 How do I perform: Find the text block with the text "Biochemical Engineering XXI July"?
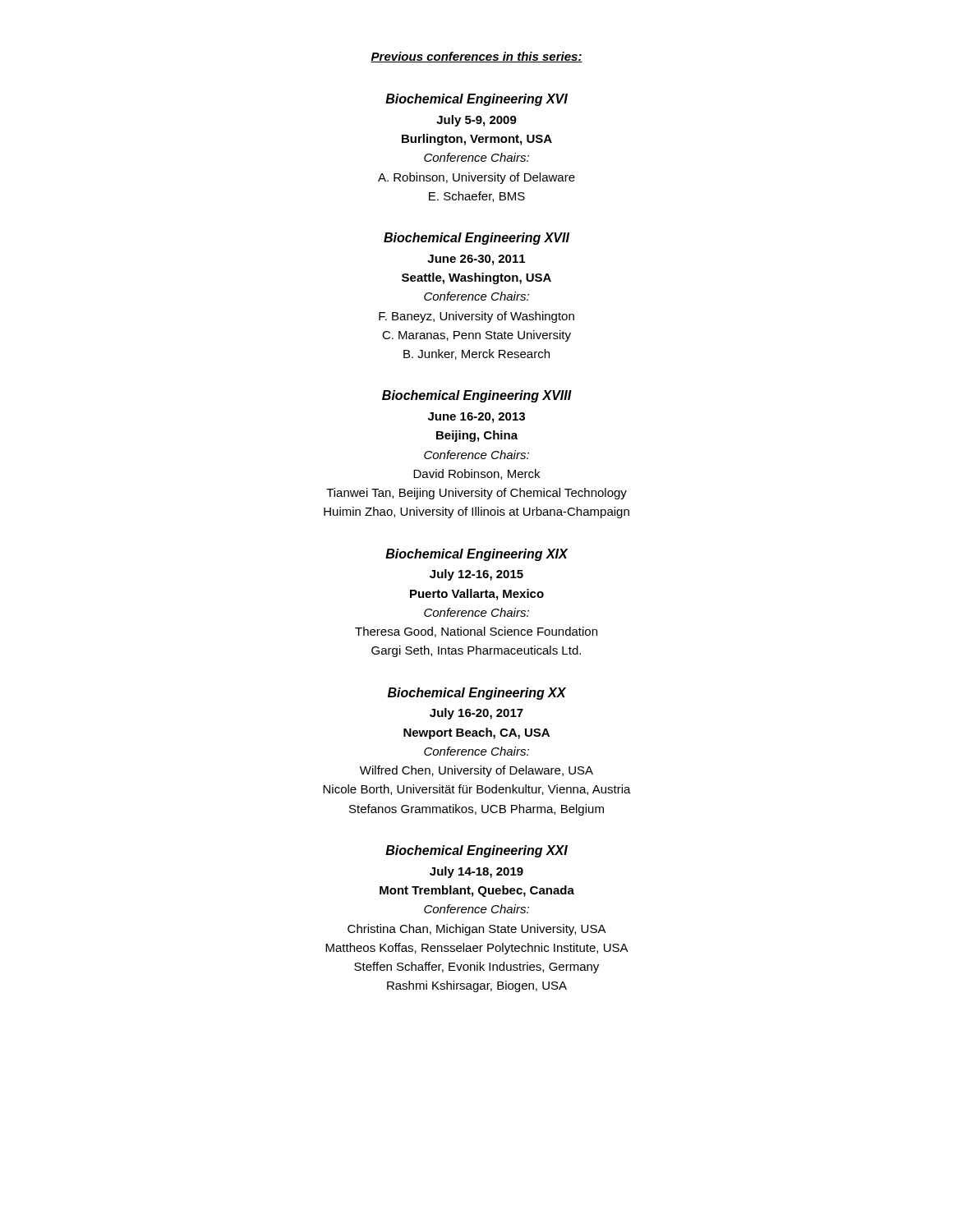(476, 918)
